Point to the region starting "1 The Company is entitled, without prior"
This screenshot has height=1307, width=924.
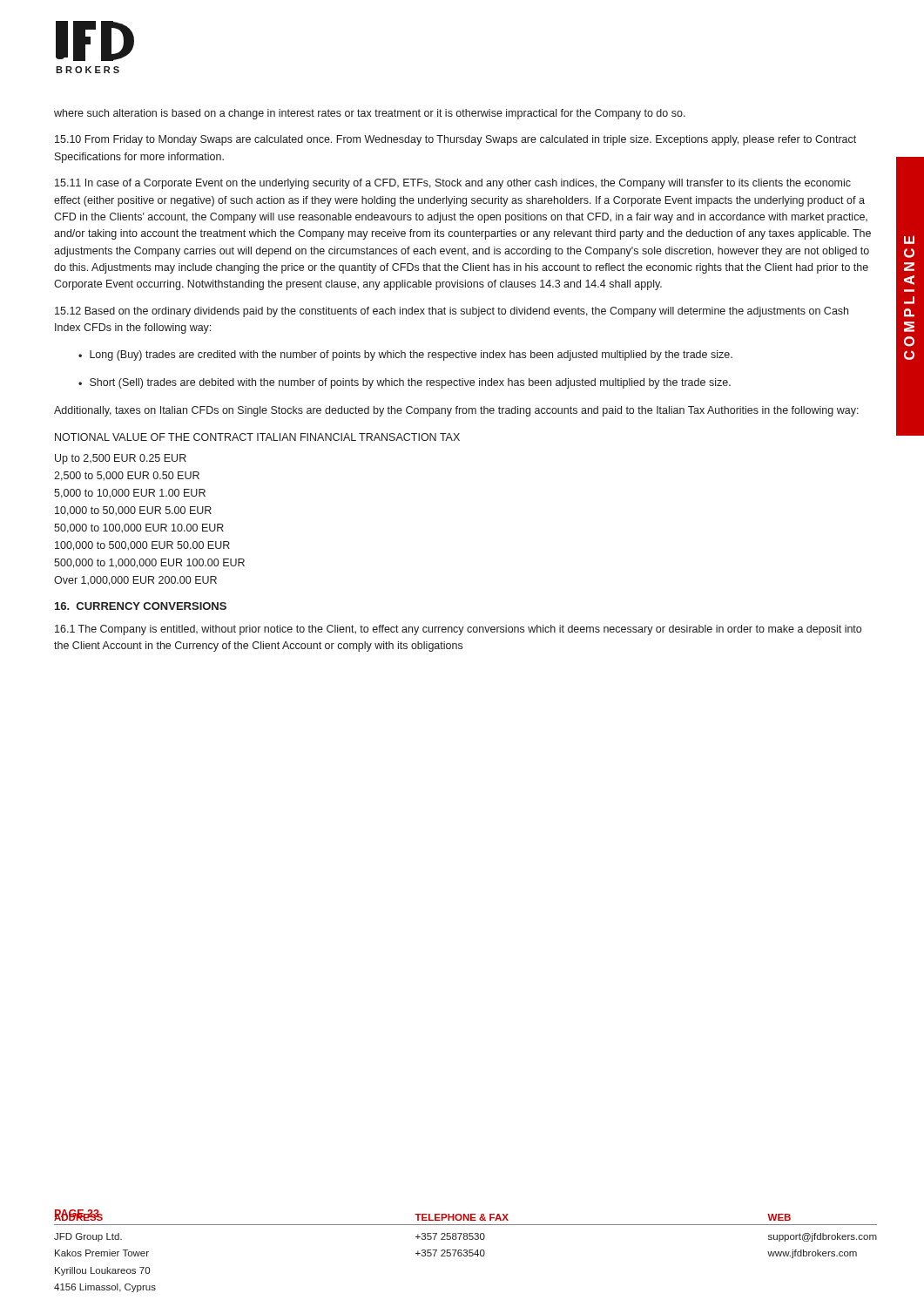click(458, 638)
